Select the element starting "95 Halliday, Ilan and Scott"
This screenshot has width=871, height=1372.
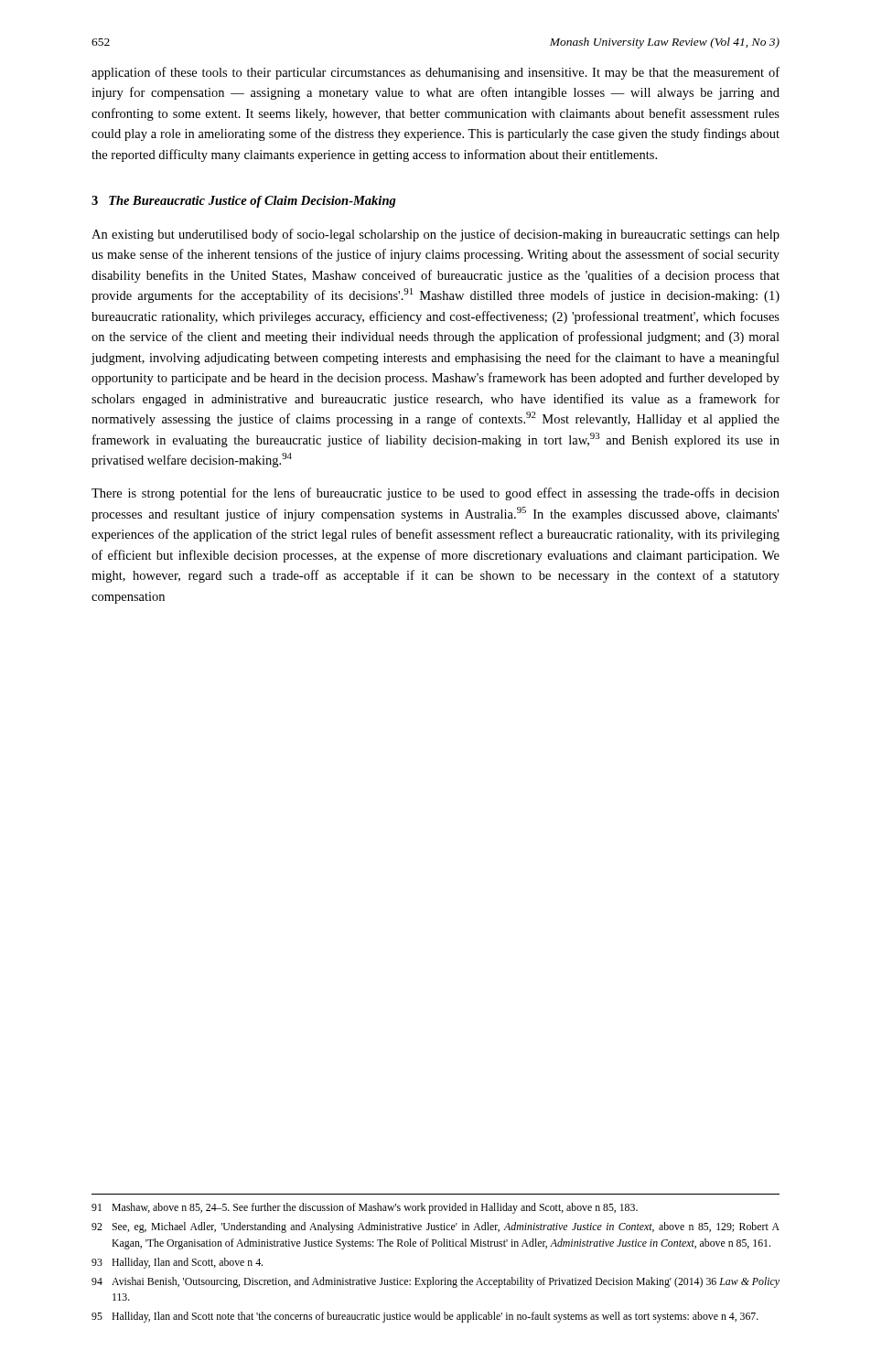425,1317
